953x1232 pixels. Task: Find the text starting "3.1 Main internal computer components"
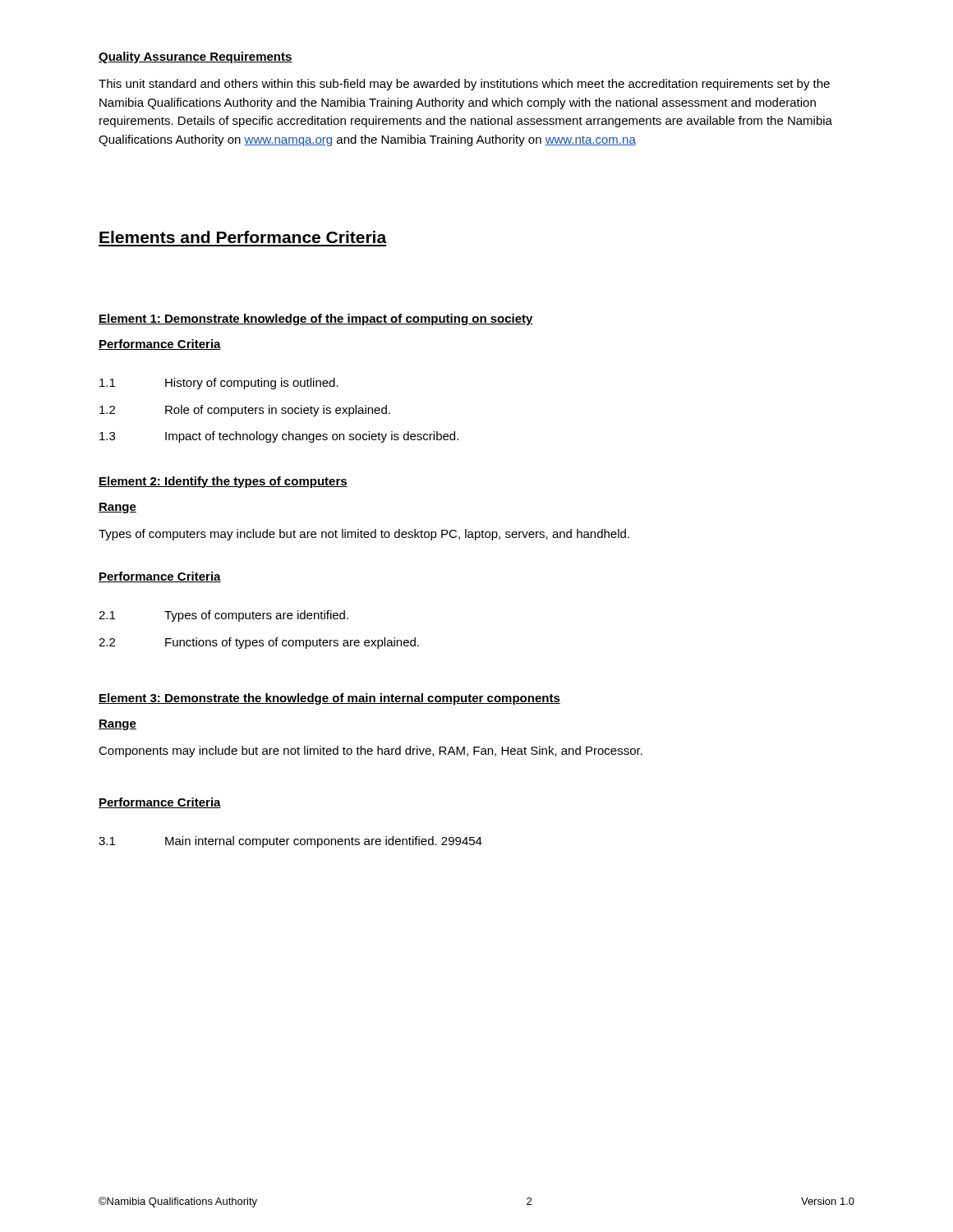(x=476, y=841)
